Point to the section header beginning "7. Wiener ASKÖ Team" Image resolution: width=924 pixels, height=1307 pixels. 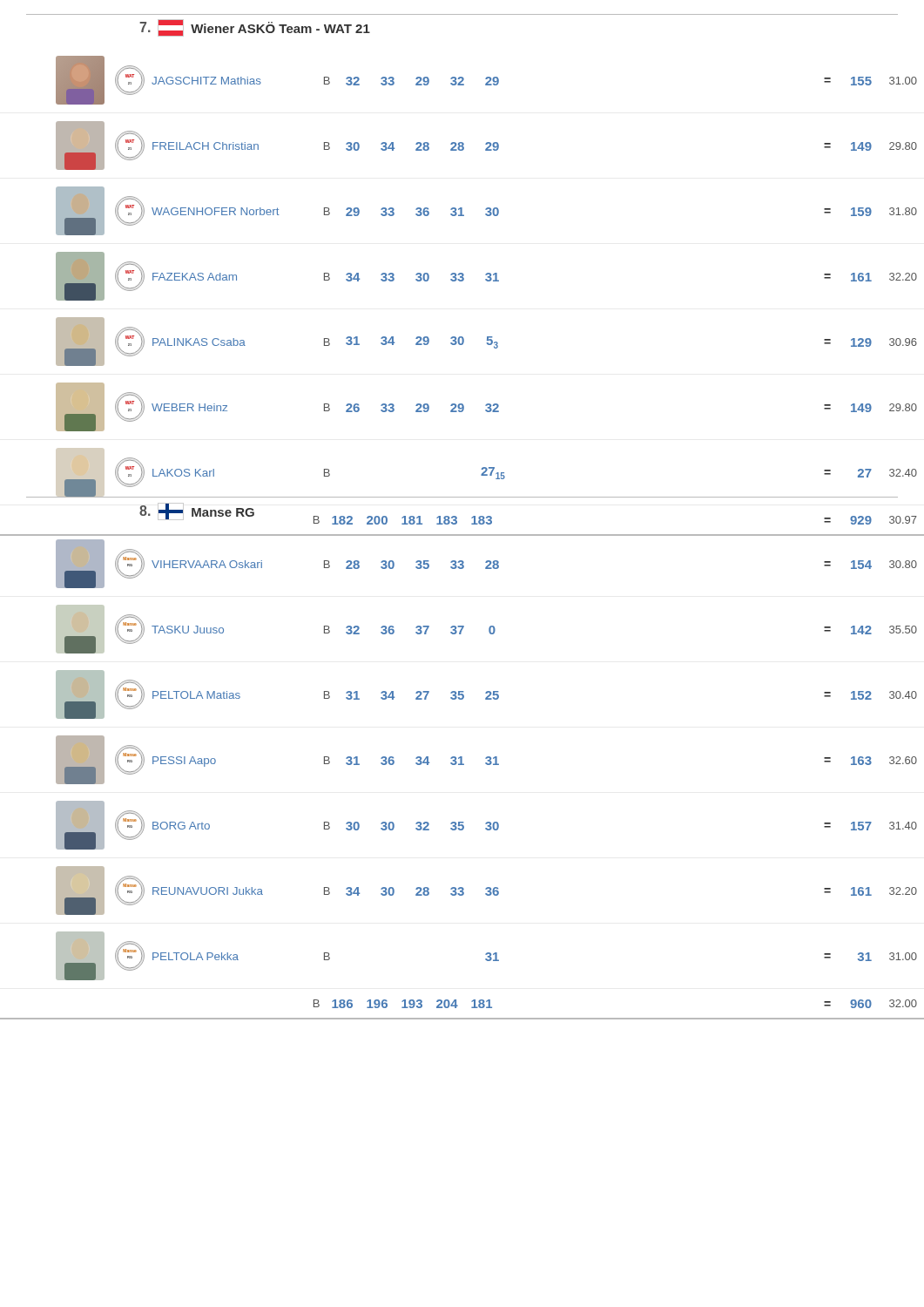coord(255,28)
